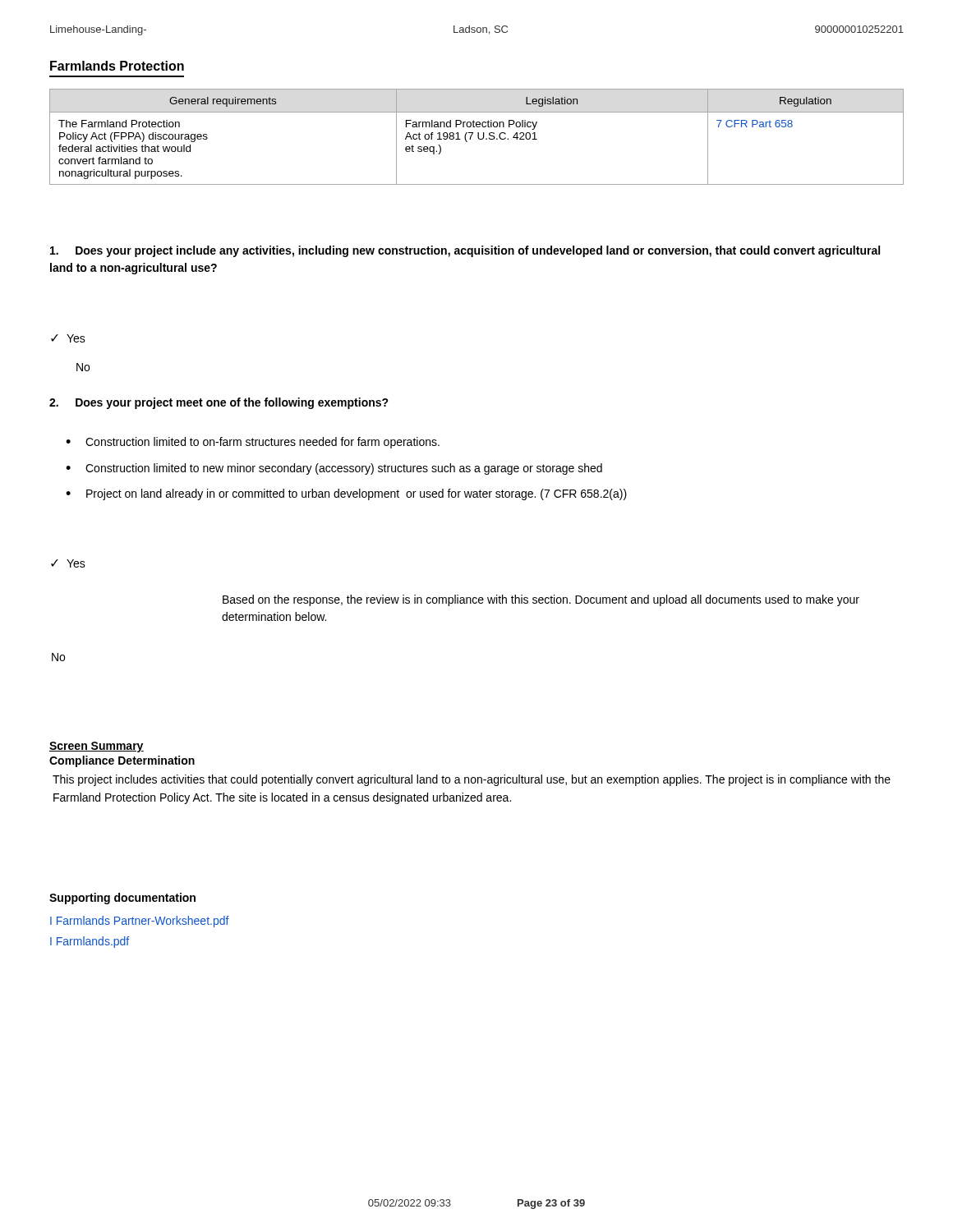Click on the text block with the text "Supporting documentation I Farmlands Partner-Worksheet.pdf"

tap(122, 899)
